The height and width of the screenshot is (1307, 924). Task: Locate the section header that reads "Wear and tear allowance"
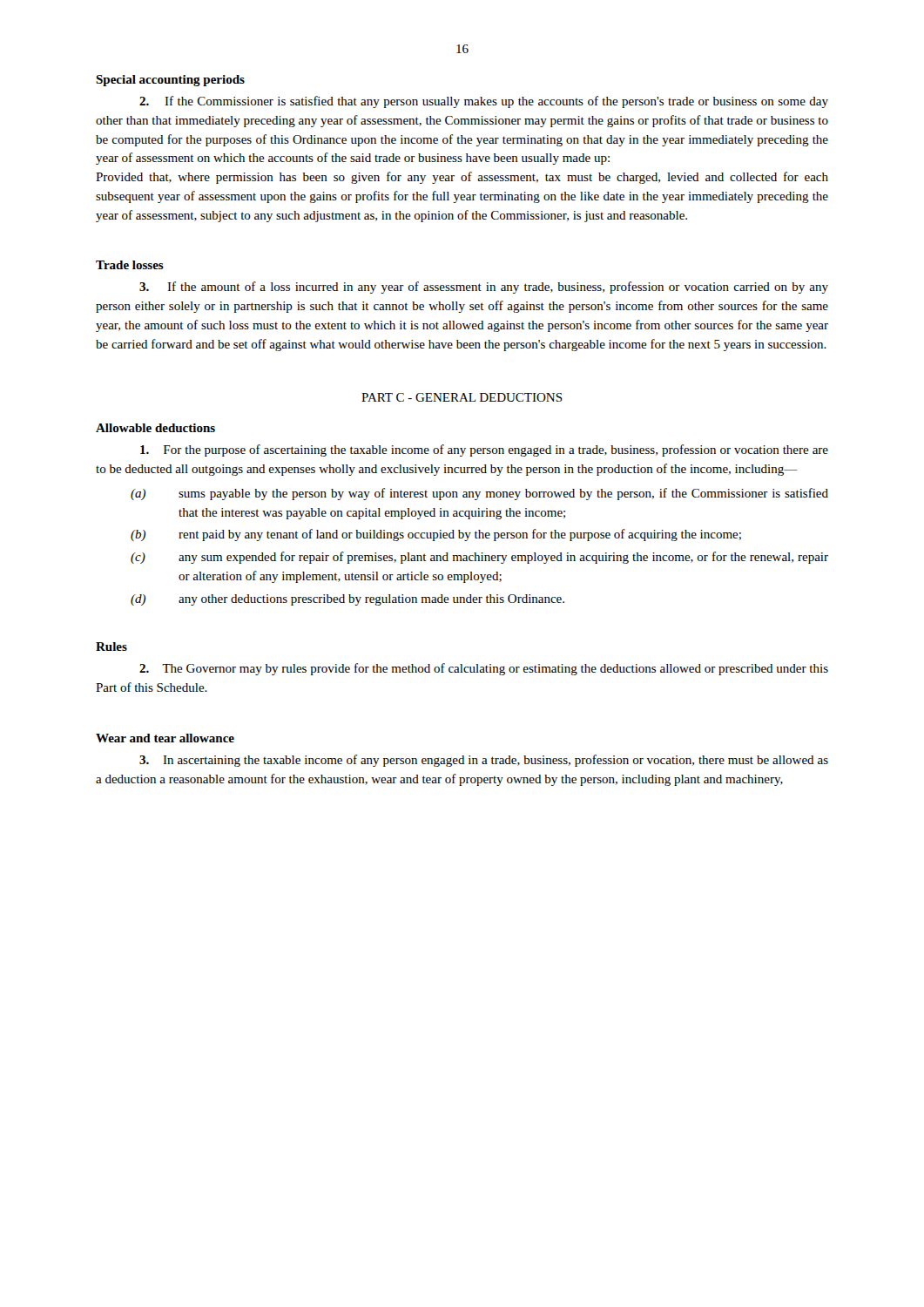click(x=165, y=738)
